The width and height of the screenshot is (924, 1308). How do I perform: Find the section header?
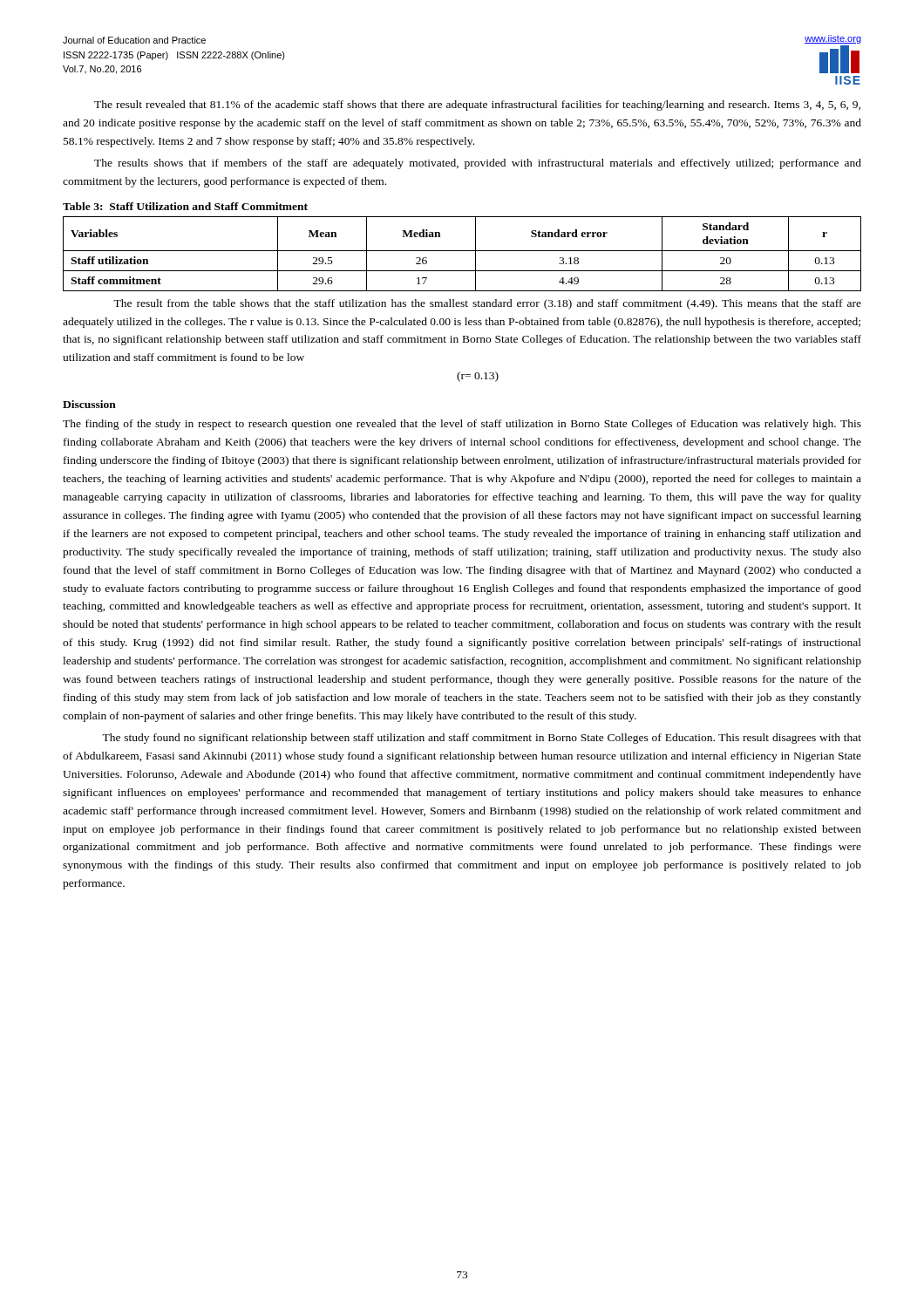coord(89,404)
